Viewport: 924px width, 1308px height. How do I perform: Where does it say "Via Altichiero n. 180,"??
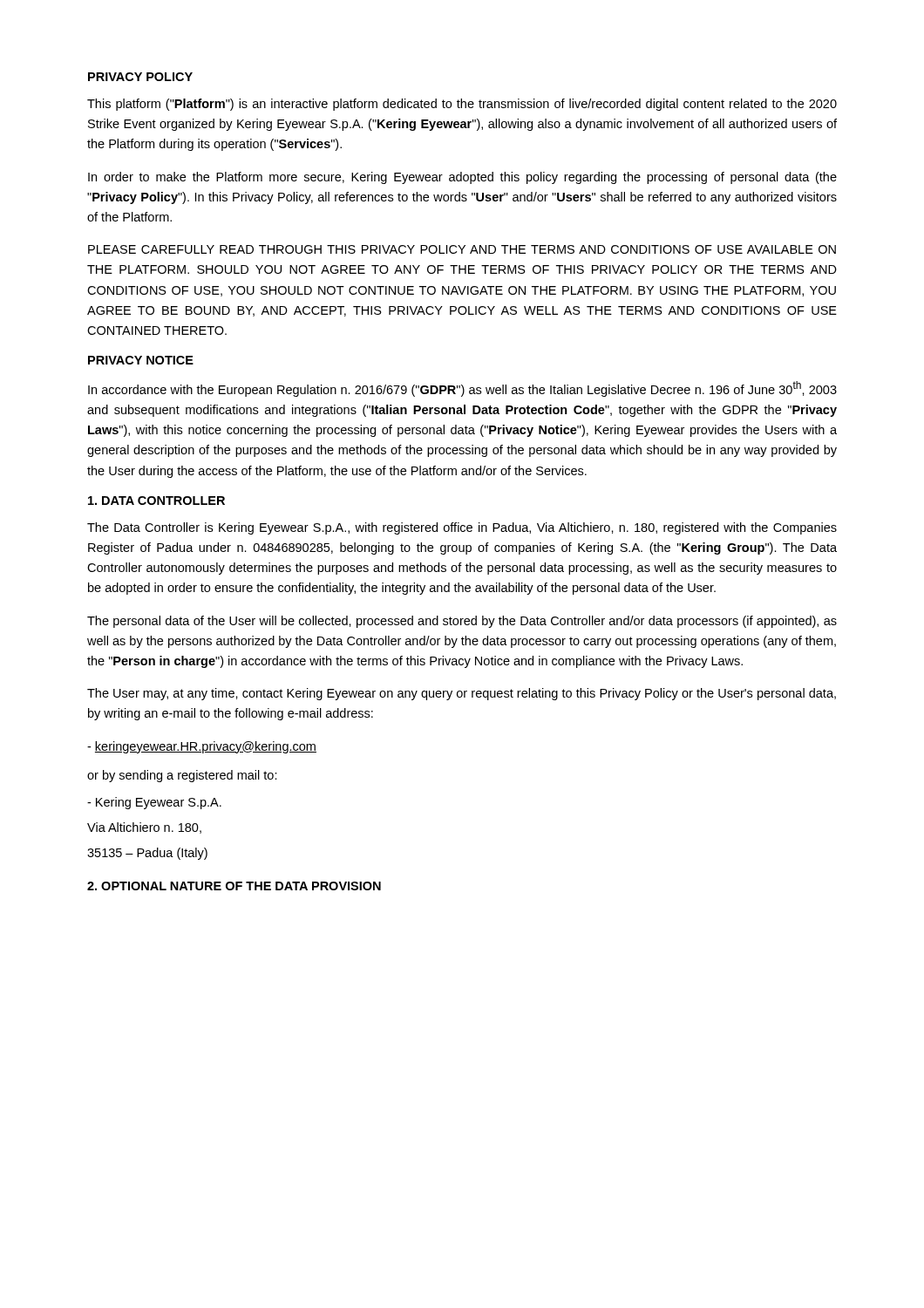[145, 828]
